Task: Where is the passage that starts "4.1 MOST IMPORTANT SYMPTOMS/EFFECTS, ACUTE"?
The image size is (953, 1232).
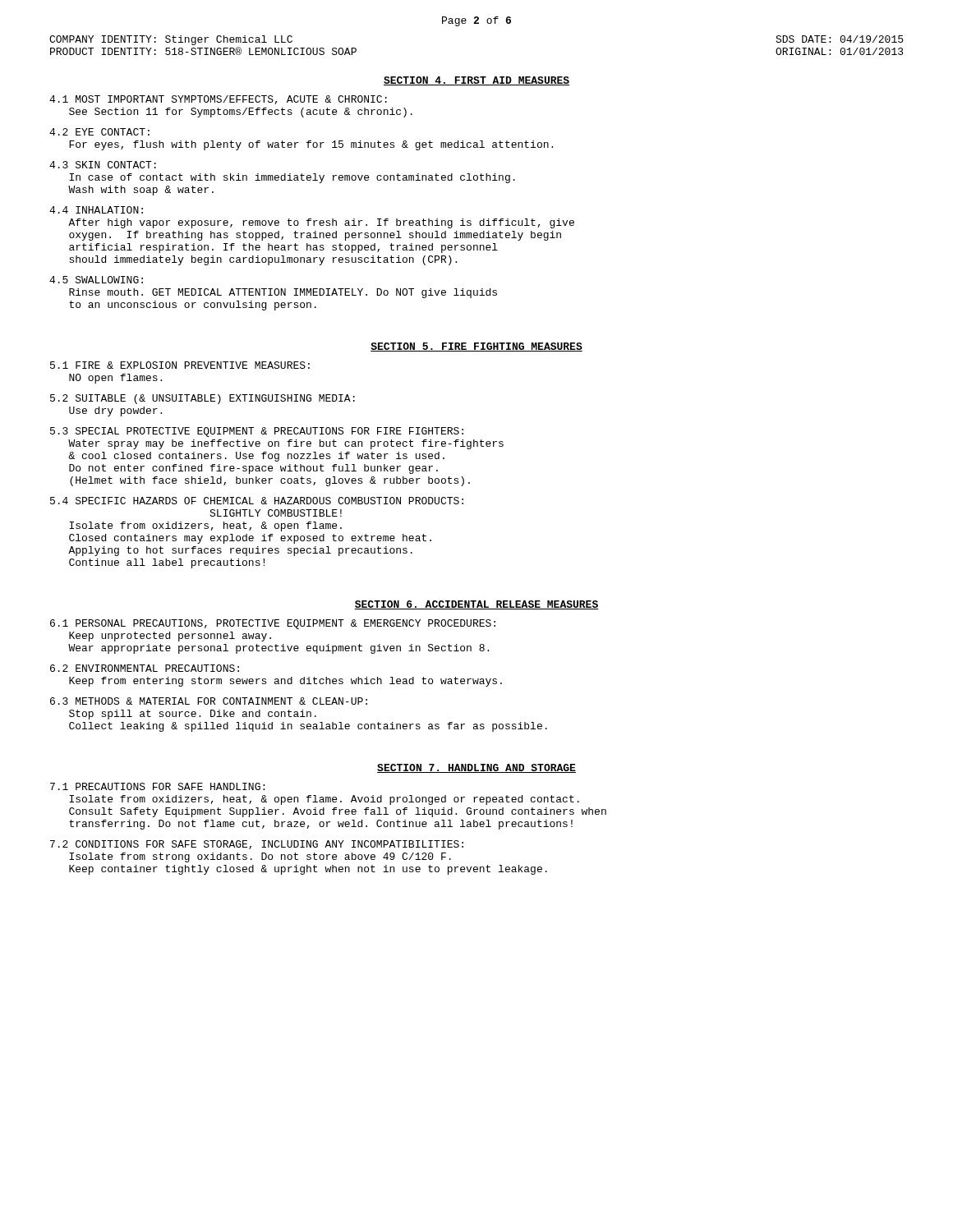Action: point(232,106)
